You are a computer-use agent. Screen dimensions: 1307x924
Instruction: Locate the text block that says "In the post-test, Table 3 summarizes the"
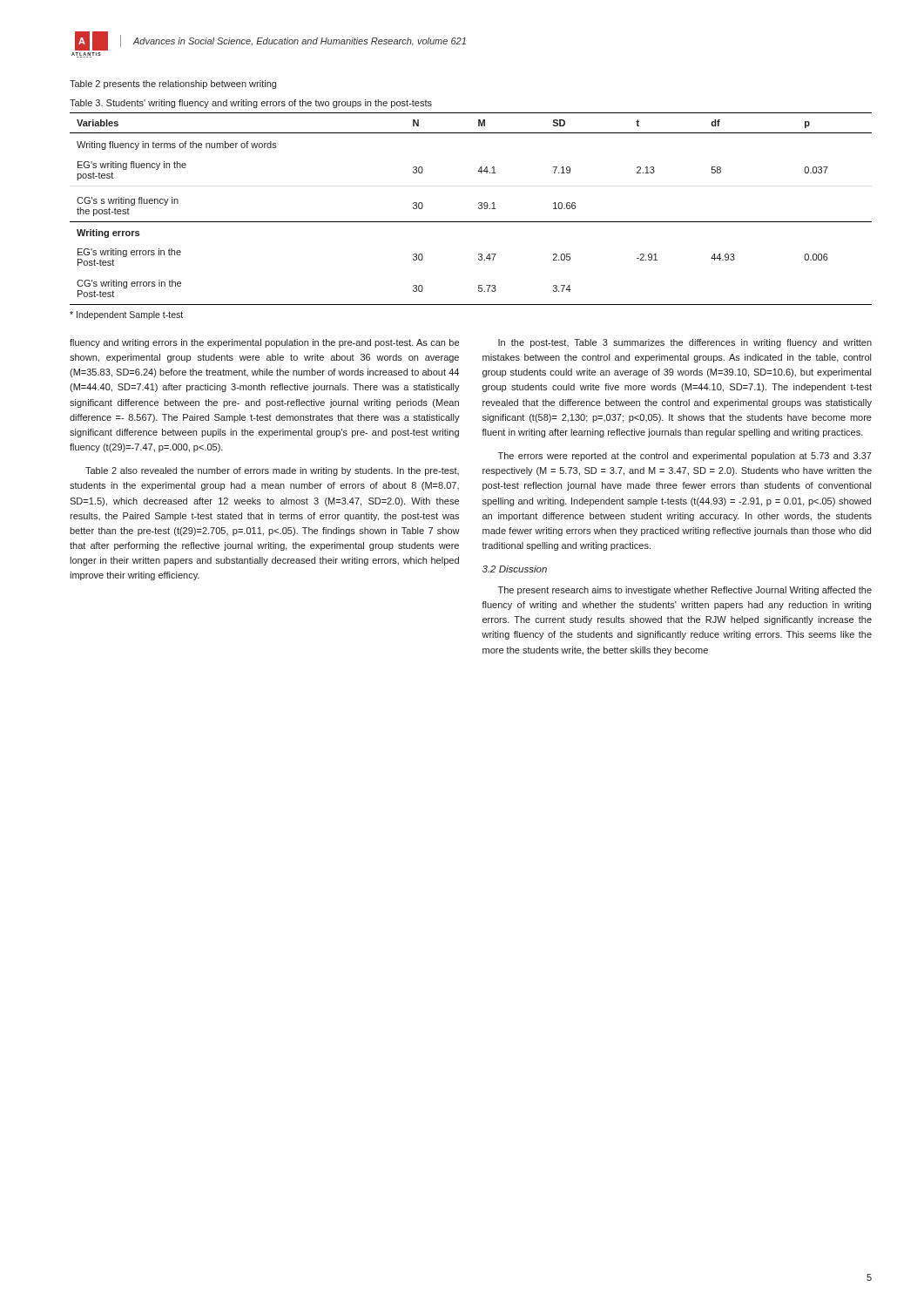[677, 387]
